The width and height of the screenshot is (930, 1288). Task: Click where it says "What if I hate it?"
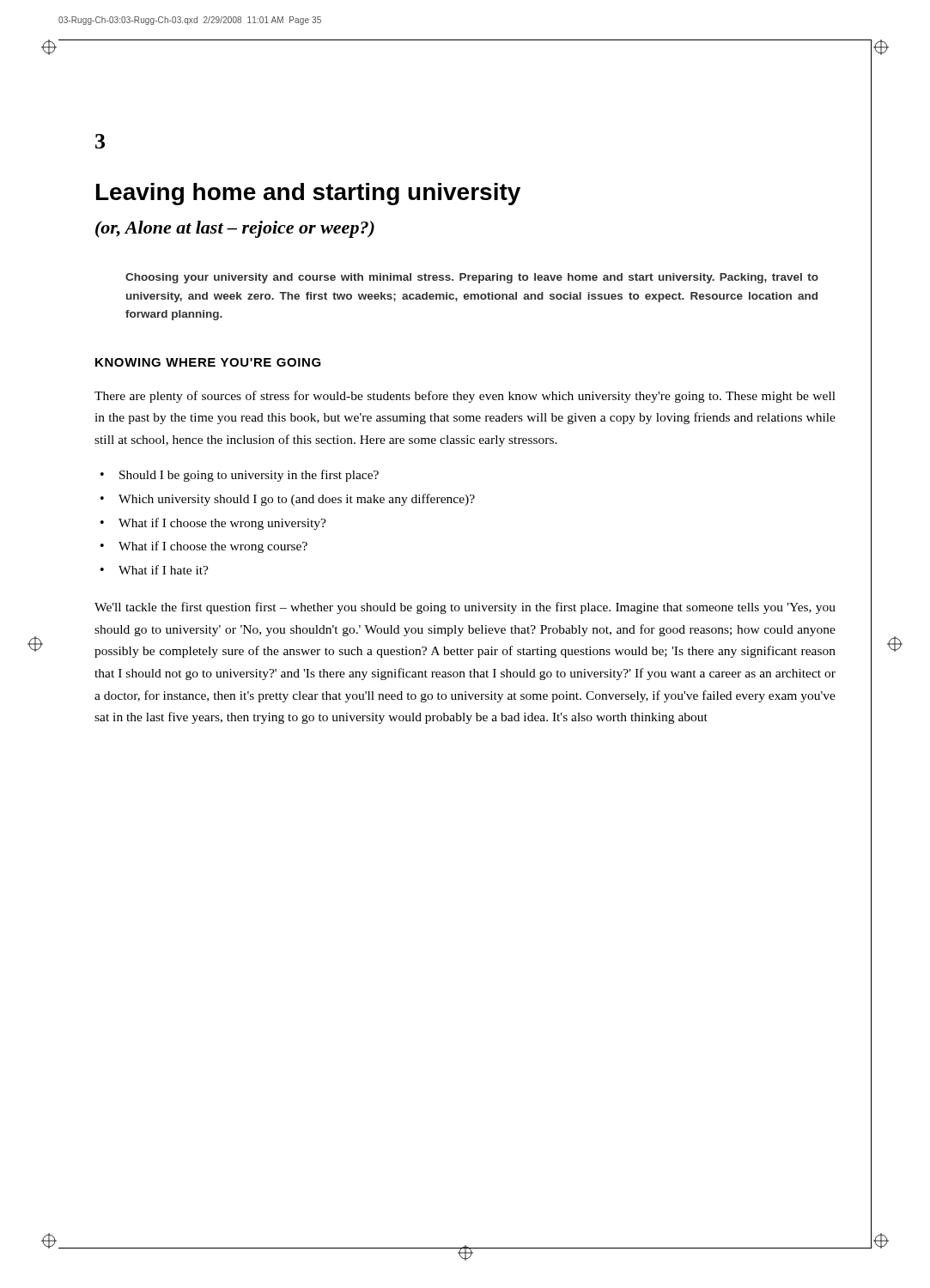pos(164,569)
